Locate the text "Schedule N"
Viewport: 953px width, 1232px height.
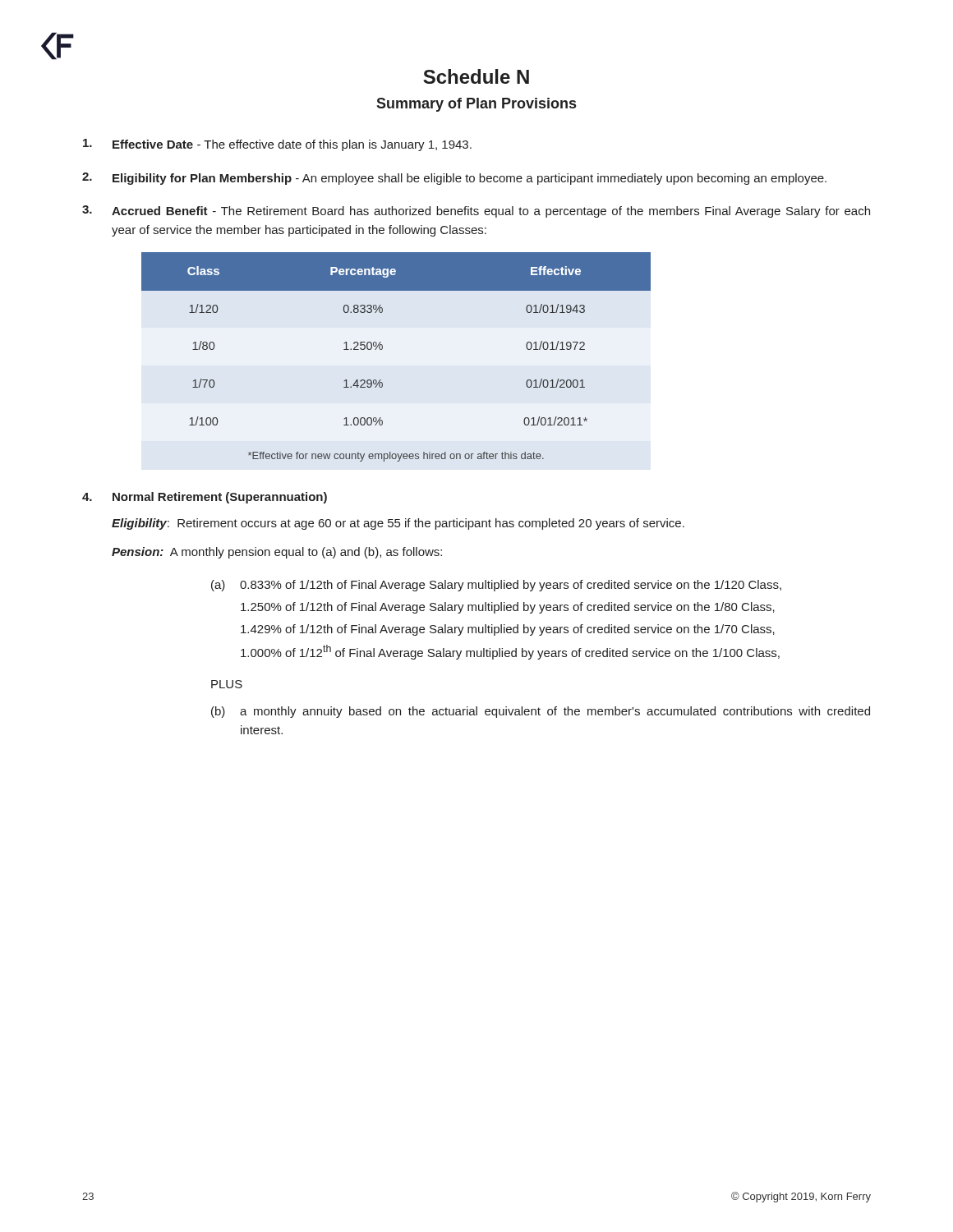click(x=476, y=77)
